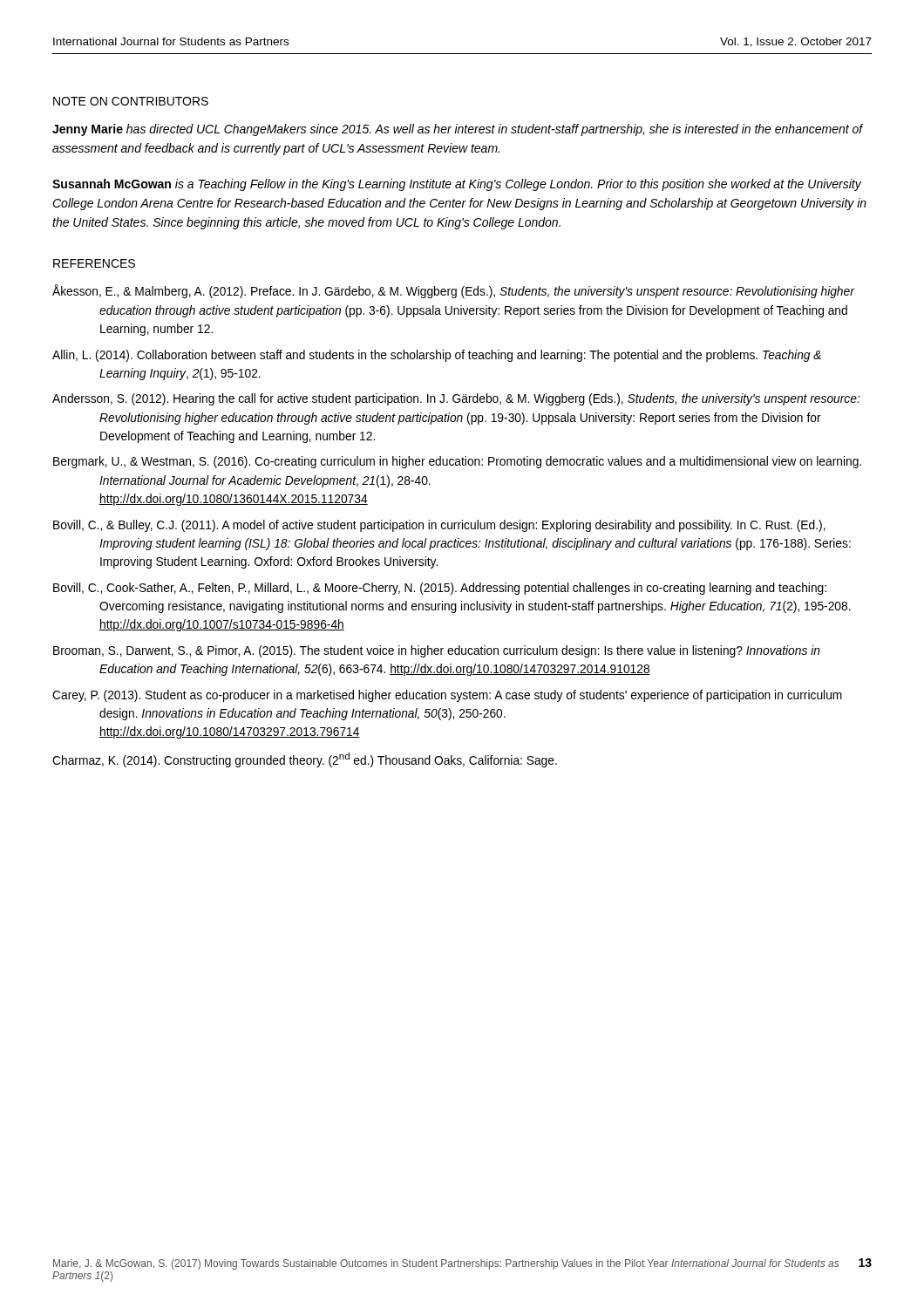This screenshot has width=924, height=1308.
Task: Point to the block beginning "Bovill, C., Cook-Sather, A., Felten,"
Action: tap(452, 607)
